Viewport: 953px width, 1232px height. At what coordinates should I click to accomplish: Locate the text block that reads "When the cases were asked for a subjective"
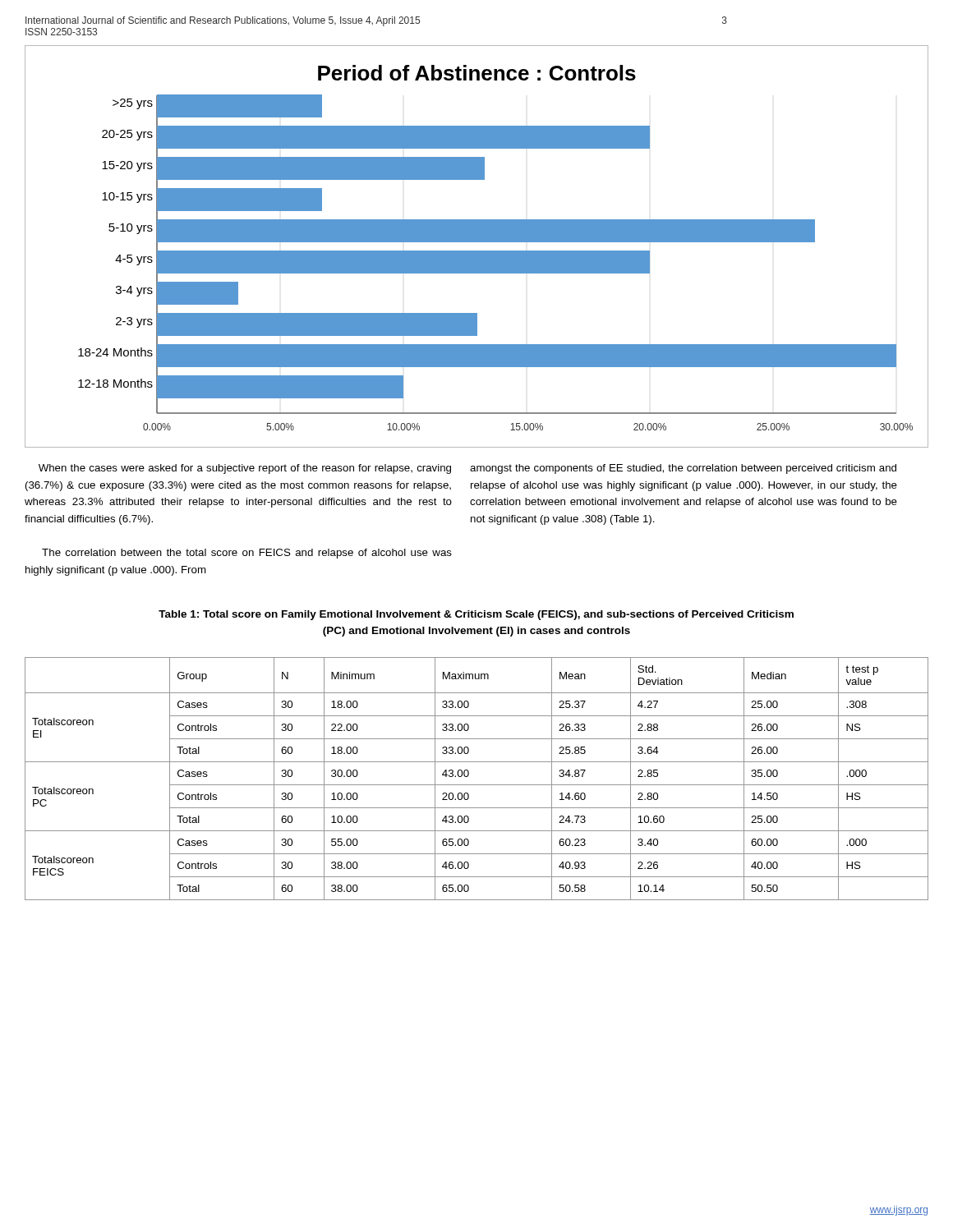[x=245, y=469]
